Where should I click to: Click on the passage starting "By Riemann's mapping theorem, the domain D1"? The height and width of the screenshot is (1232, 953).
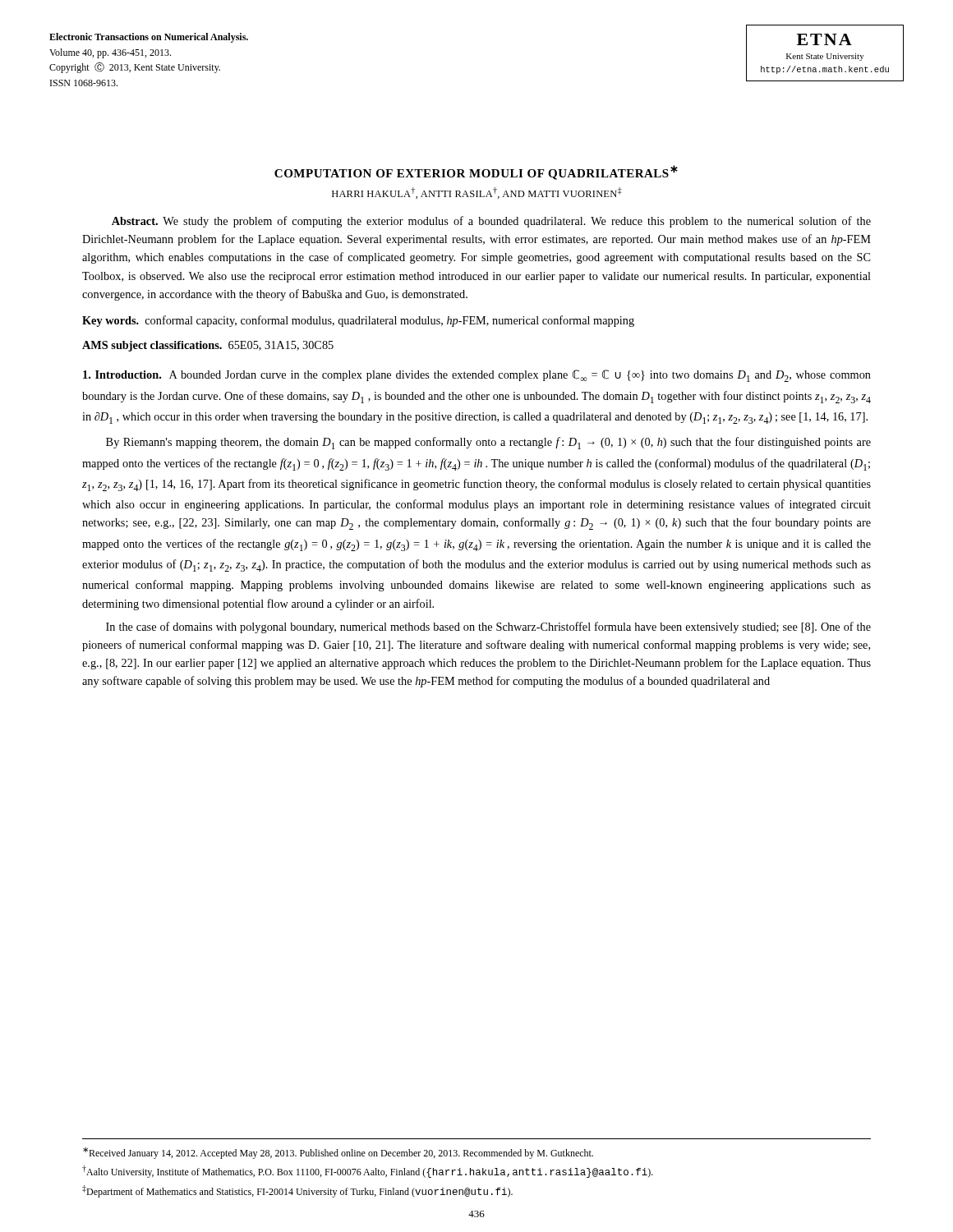tap(476, 523)
